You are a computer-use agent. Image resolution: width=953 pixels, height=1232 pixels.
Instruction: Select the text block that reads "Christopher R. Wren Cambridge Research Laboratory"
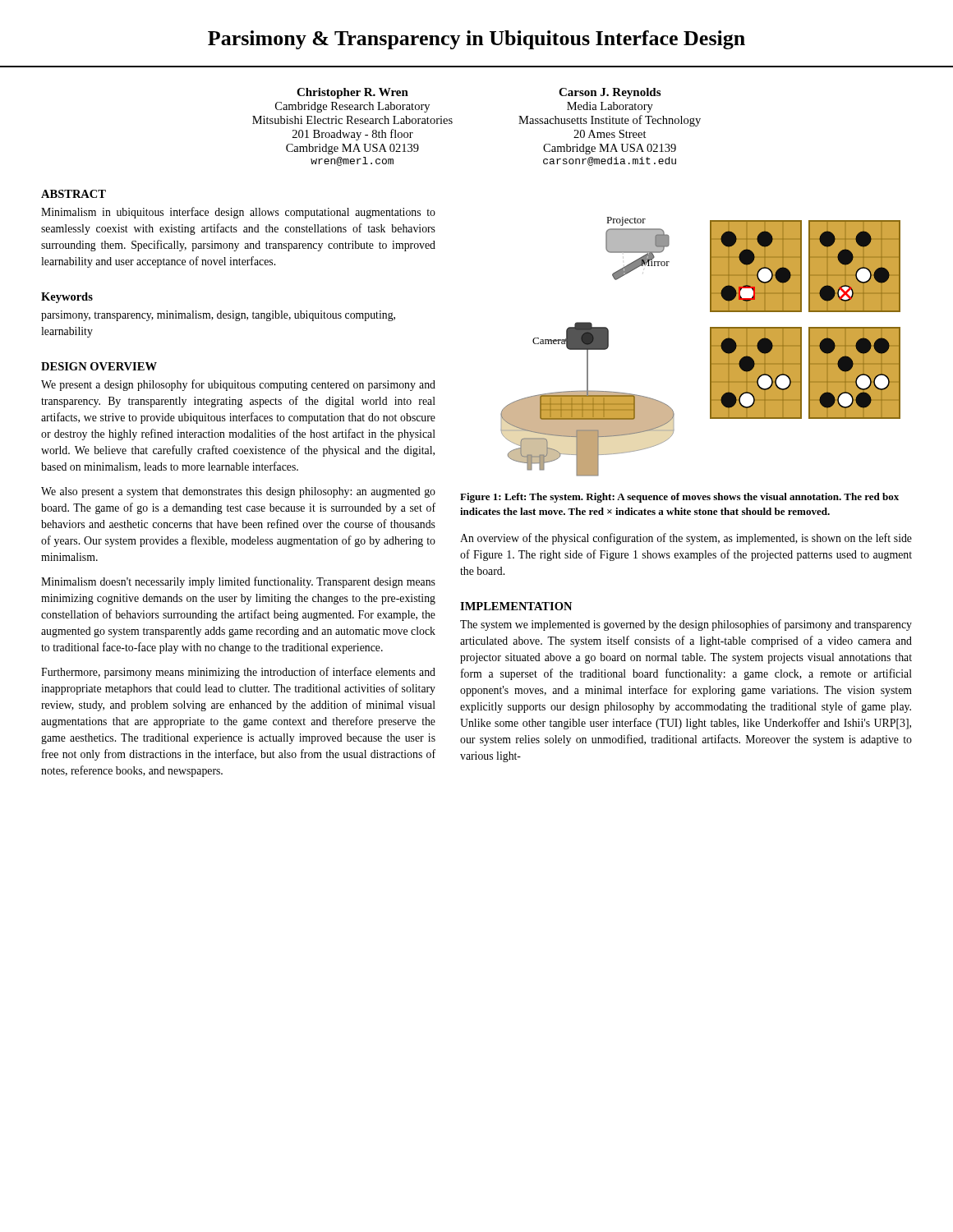pos(352,126)
